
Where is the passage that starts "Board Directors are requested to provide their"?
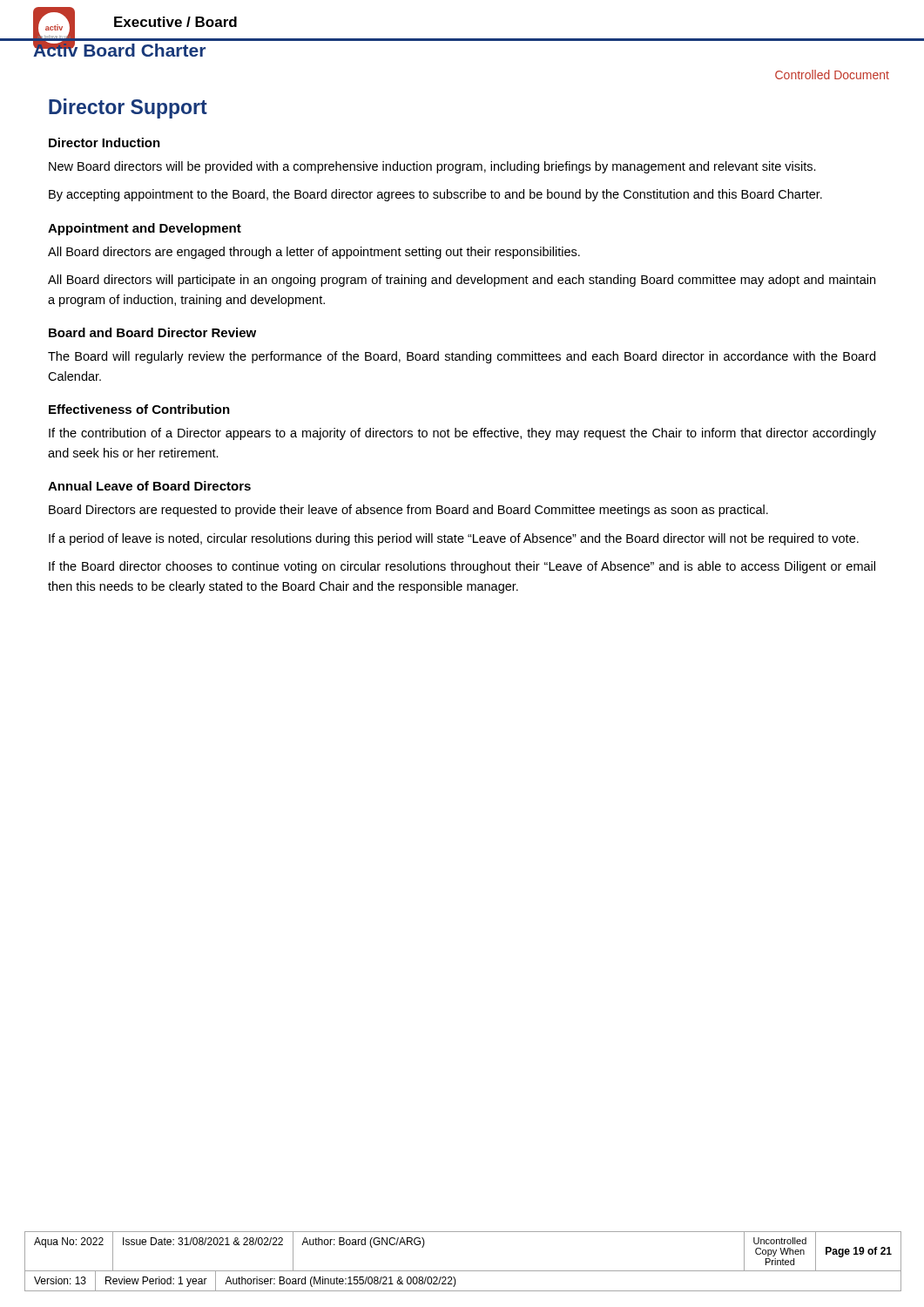(408, 510)
